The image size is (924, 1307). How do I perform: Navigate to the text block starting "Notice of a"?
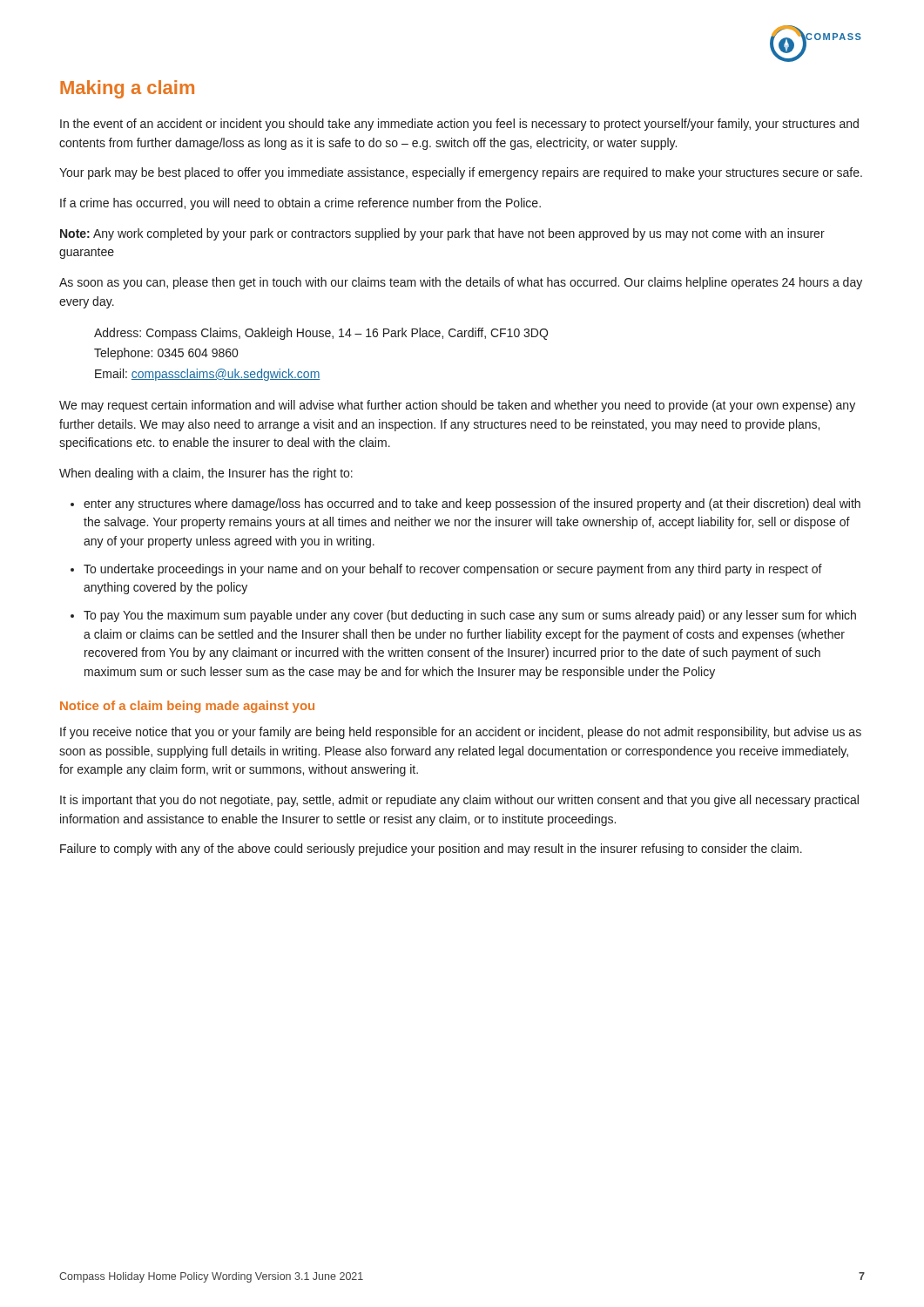pyautogui.click(x=187, y=707)
